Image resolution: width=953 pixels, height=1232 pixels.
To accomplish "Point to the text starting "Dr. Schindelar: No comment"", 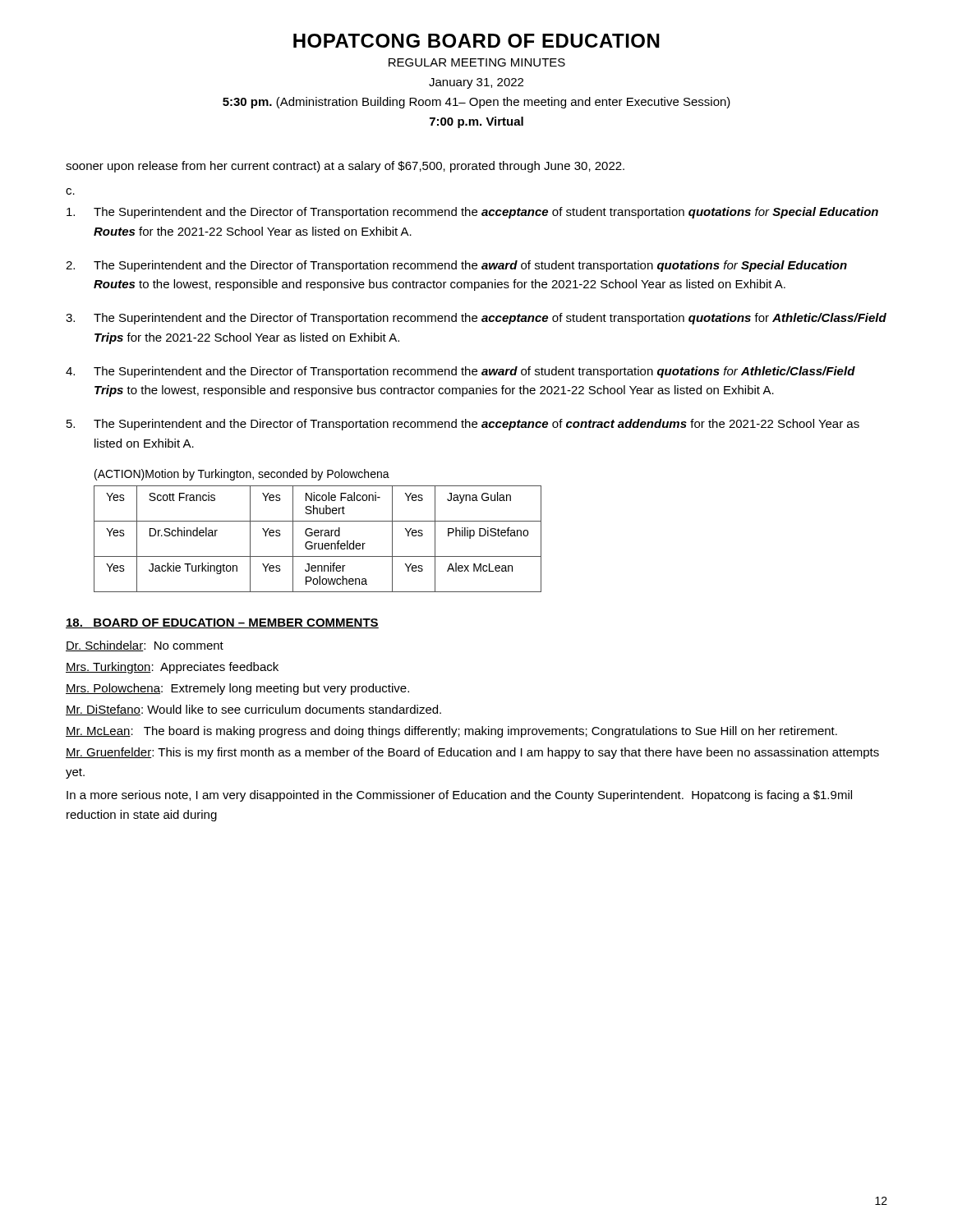I will click(x=476, y=730).
